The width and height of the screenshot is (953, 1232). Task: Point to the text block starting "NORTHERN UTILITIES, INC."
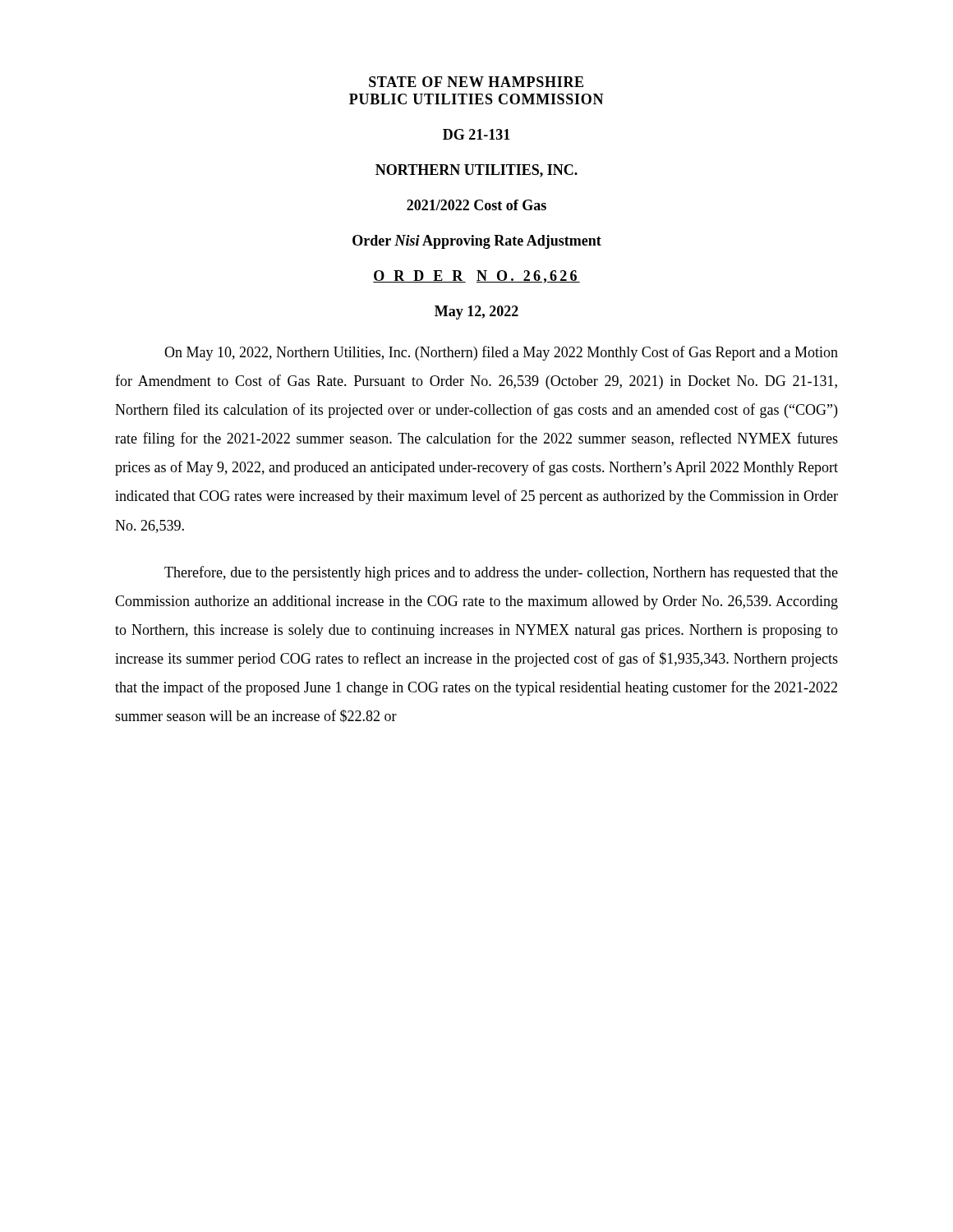tap(476, 170)
